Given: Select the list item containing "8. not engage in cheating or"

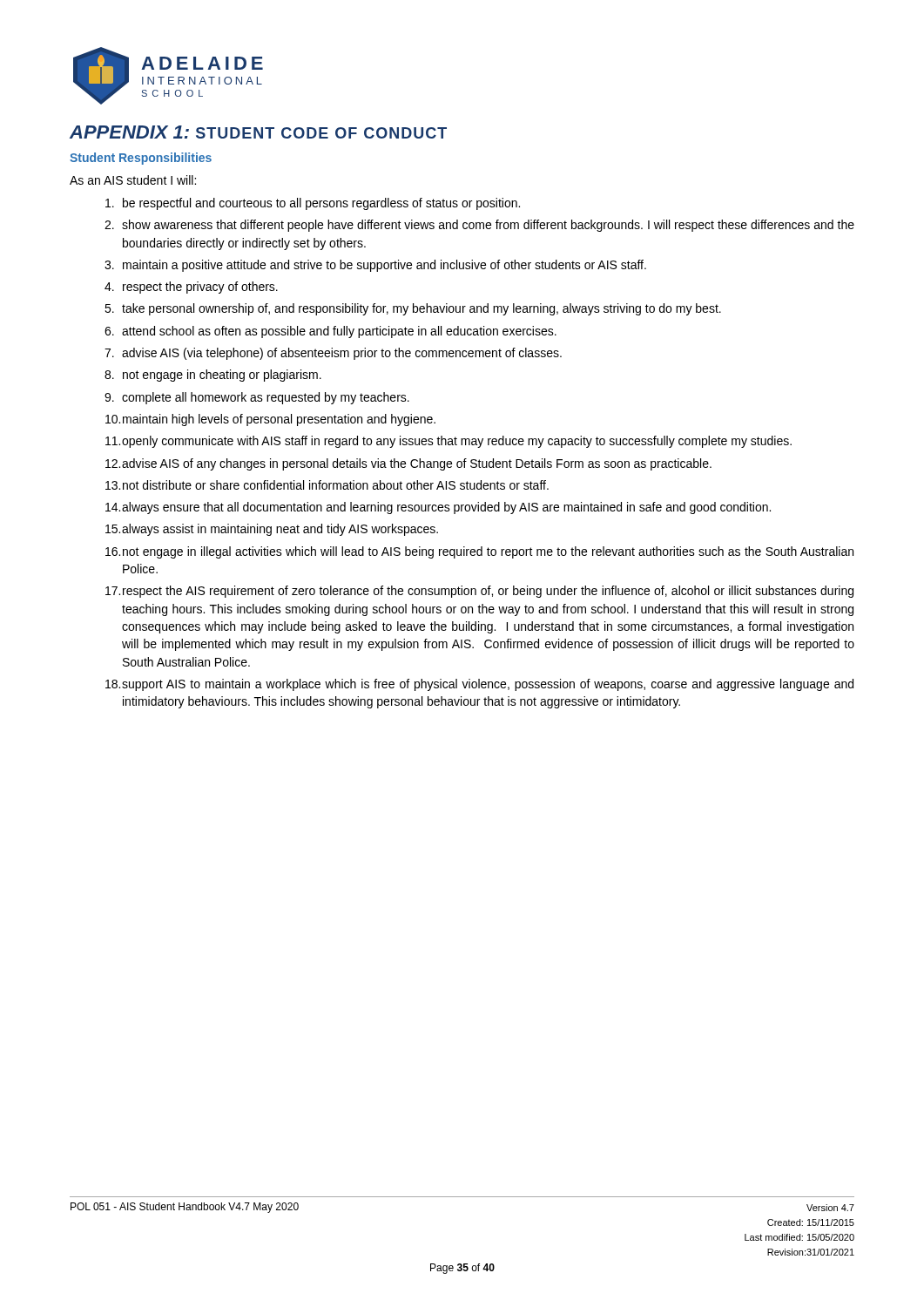Looking at the screenshot, I should pos(213,376).
